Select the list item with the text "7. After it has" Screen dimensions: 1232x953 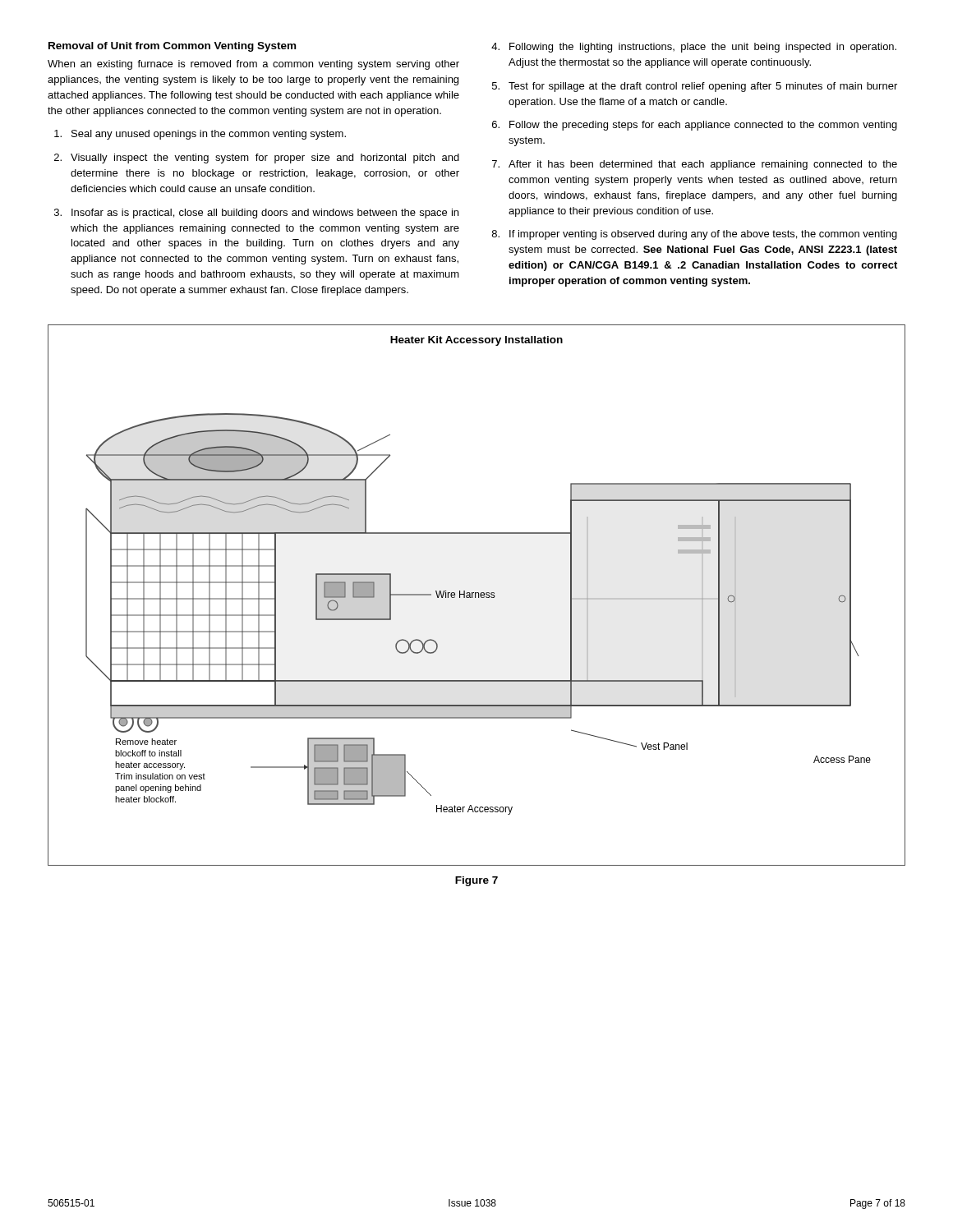(x=691, y=188)
